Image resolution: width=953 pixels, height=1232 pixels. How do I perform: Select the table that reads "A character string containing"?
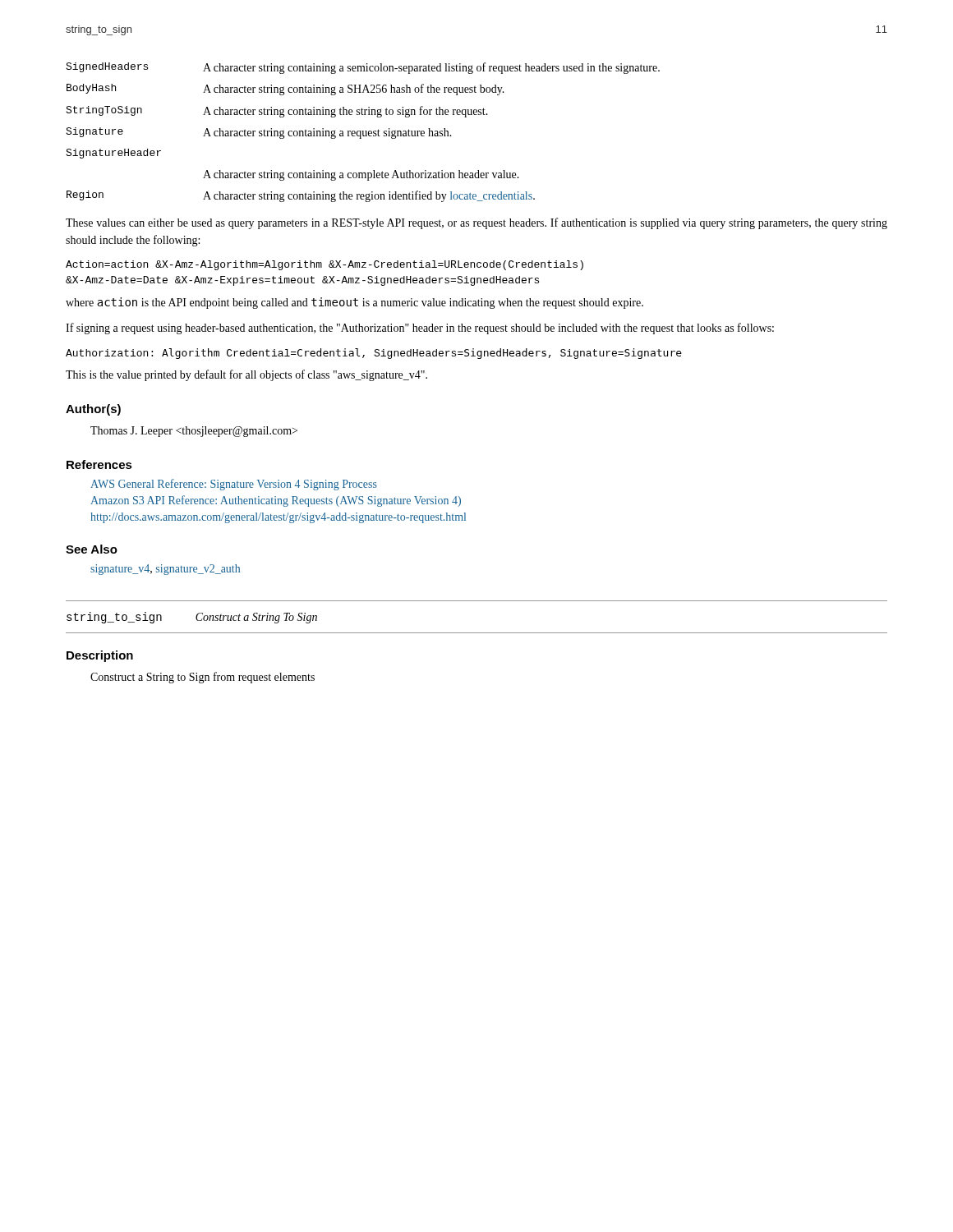(x=476, y=133)
